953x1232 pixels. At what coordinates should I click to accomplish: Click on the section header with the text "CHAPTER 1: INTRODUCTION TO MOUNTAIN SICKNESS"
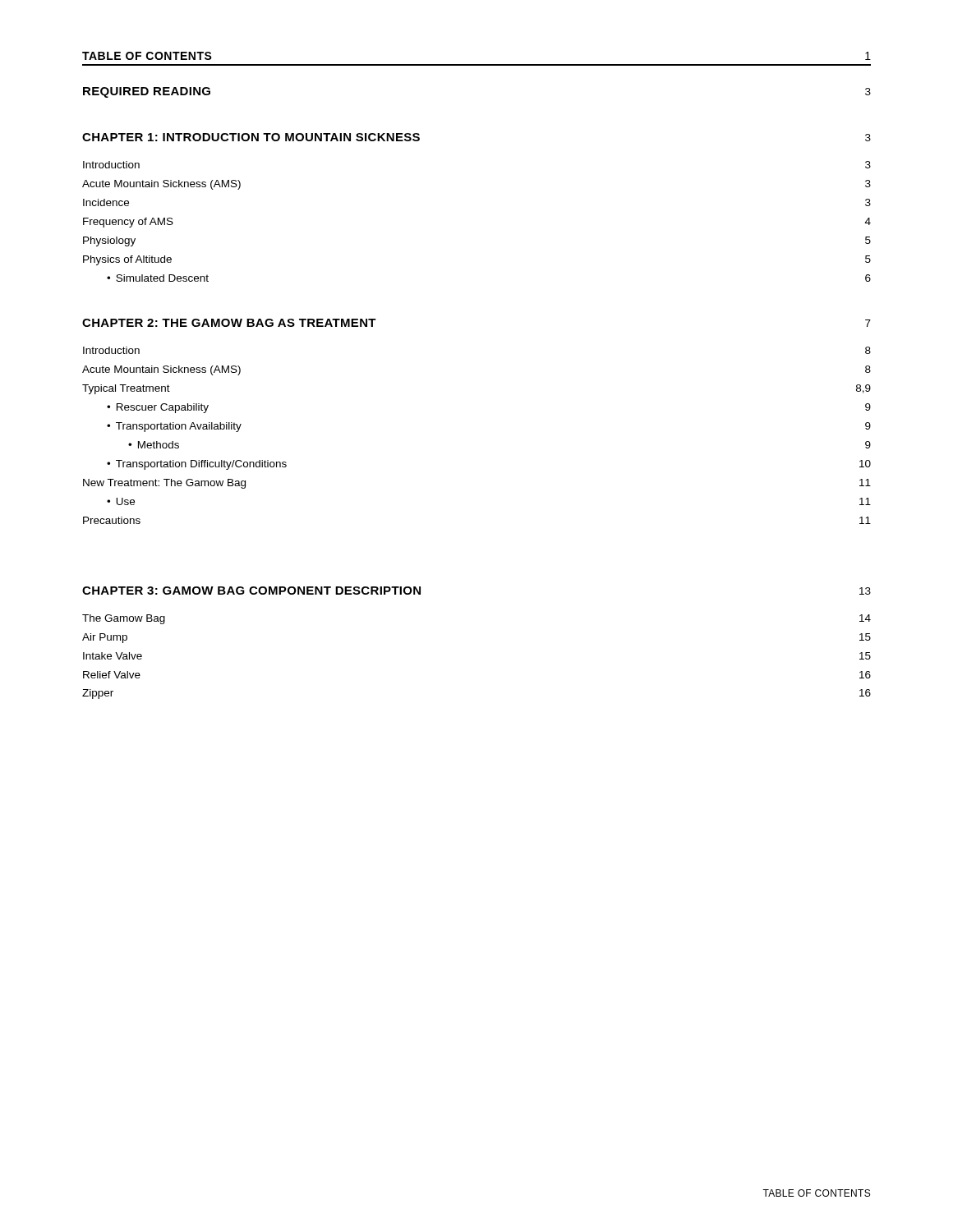click(255, 137)
